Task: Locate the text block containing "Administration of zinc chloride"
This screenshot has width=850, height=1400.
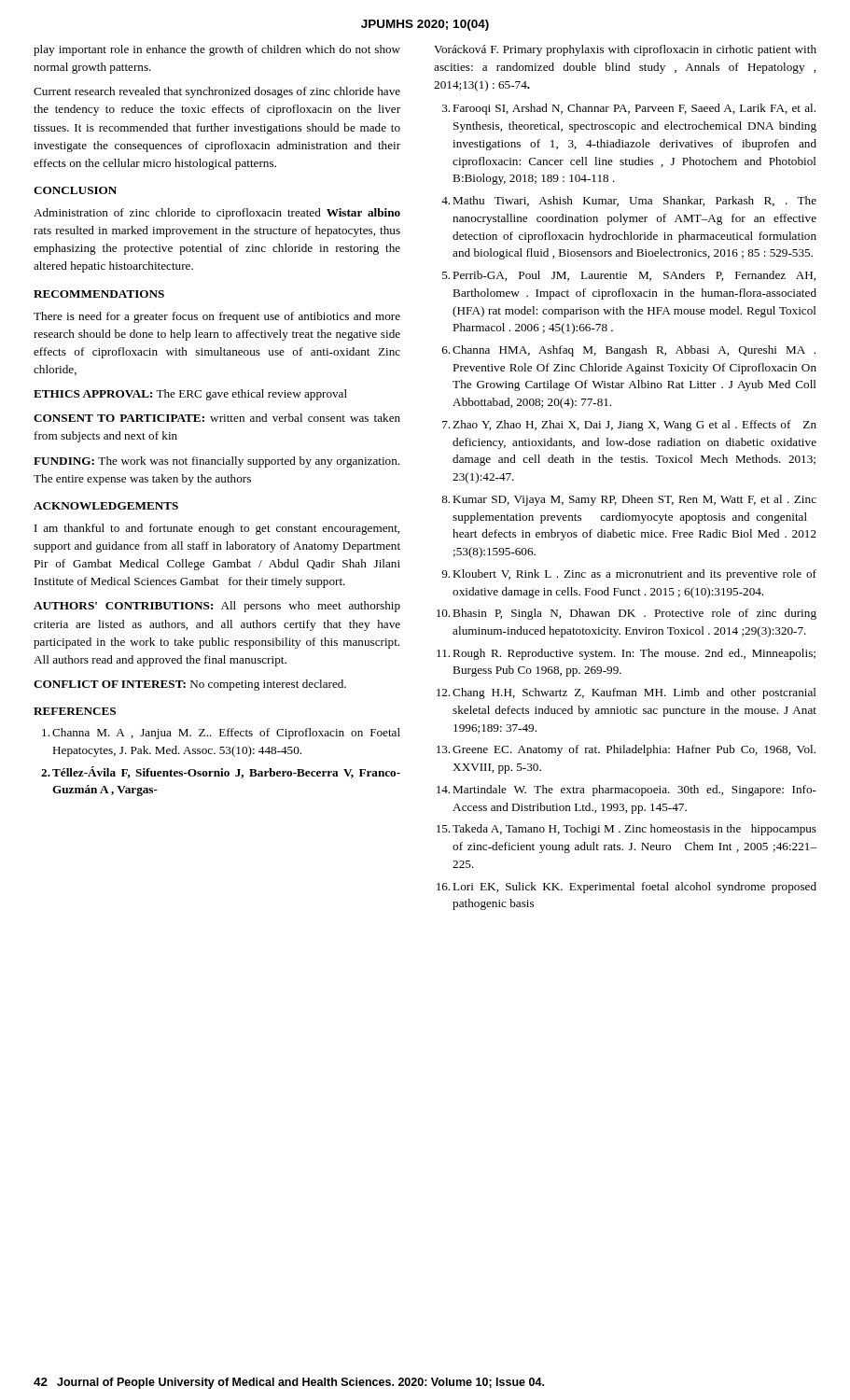Action: point(217,239)
